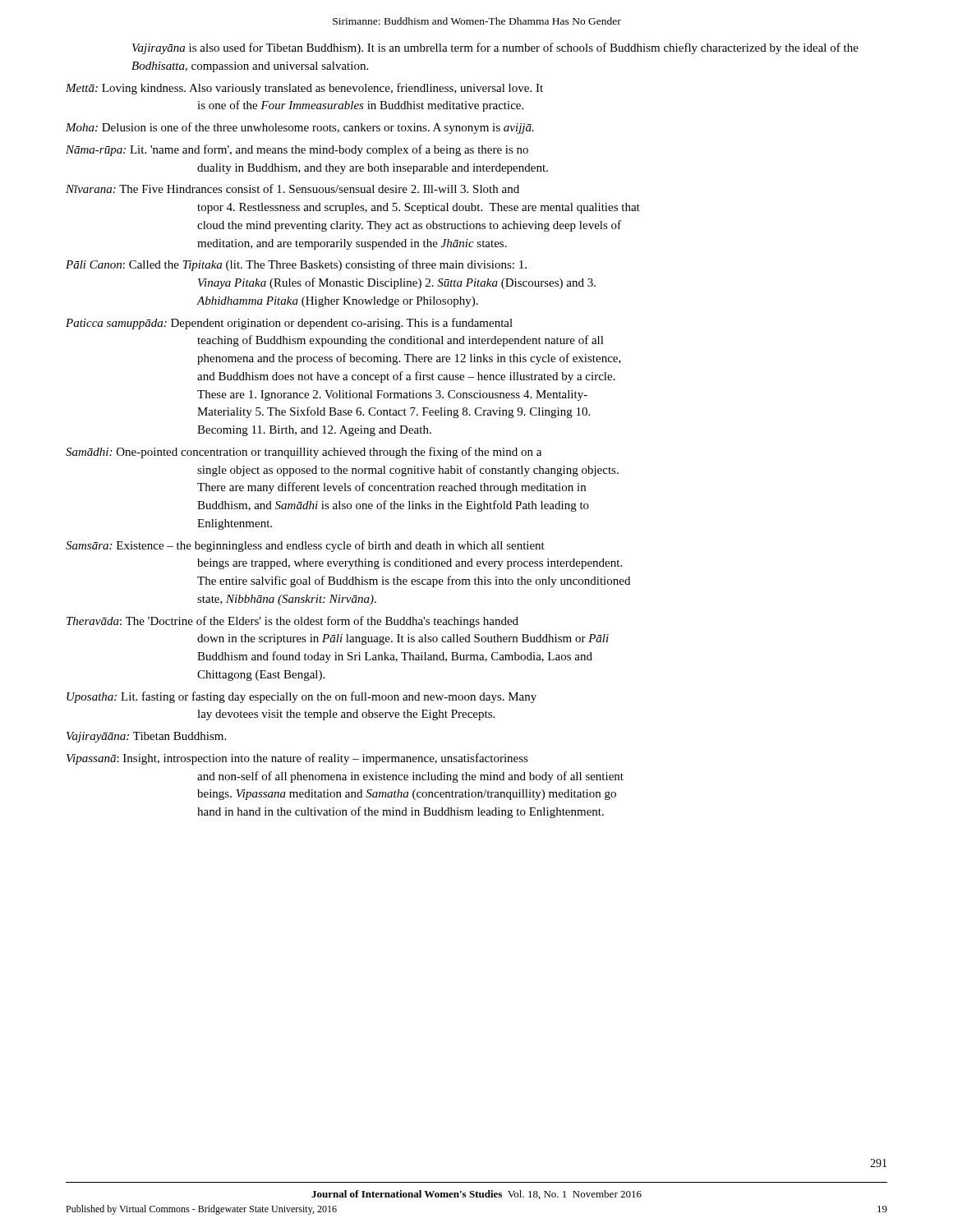The height and width of the screenshot is (1232, 953).
Task: Click on the block starting "Theravāda: The 'Doctrine"
Action: [x=476, y=648]
